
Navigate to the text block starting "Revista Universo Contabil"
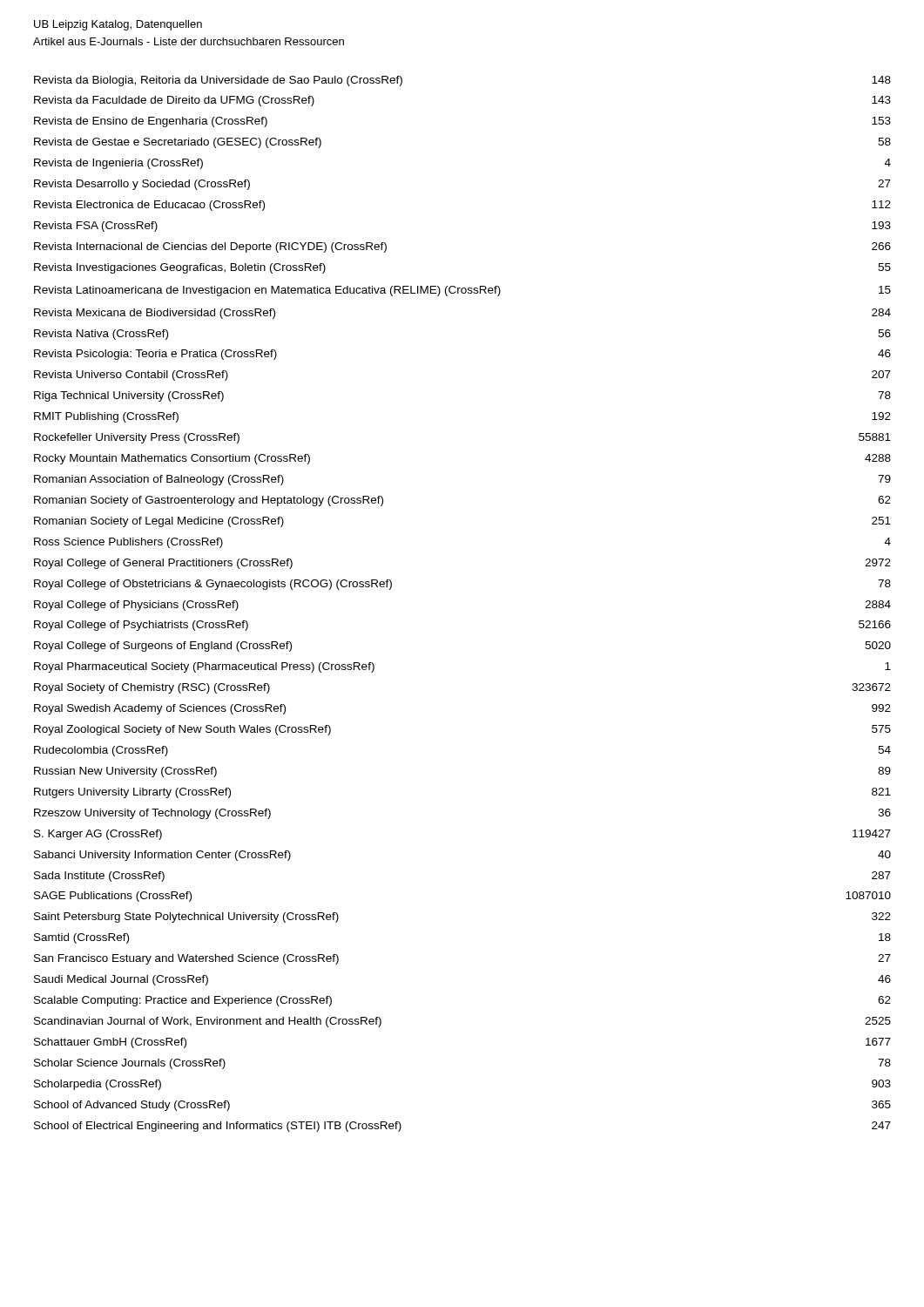pyautogui.click(x=128, y=377)
